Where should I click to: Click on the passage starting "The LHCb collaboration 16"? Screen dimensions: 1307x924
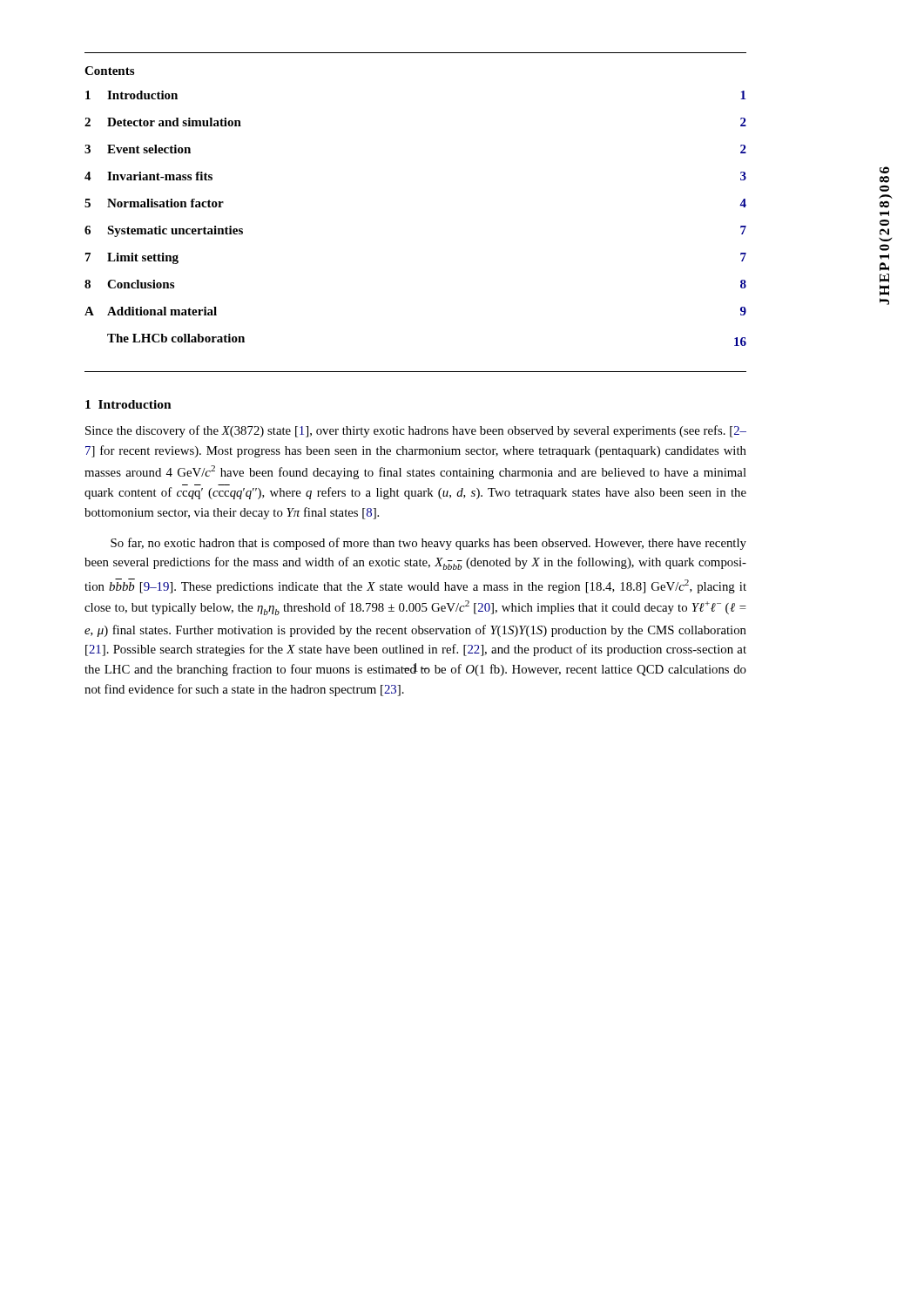[177, 339]
